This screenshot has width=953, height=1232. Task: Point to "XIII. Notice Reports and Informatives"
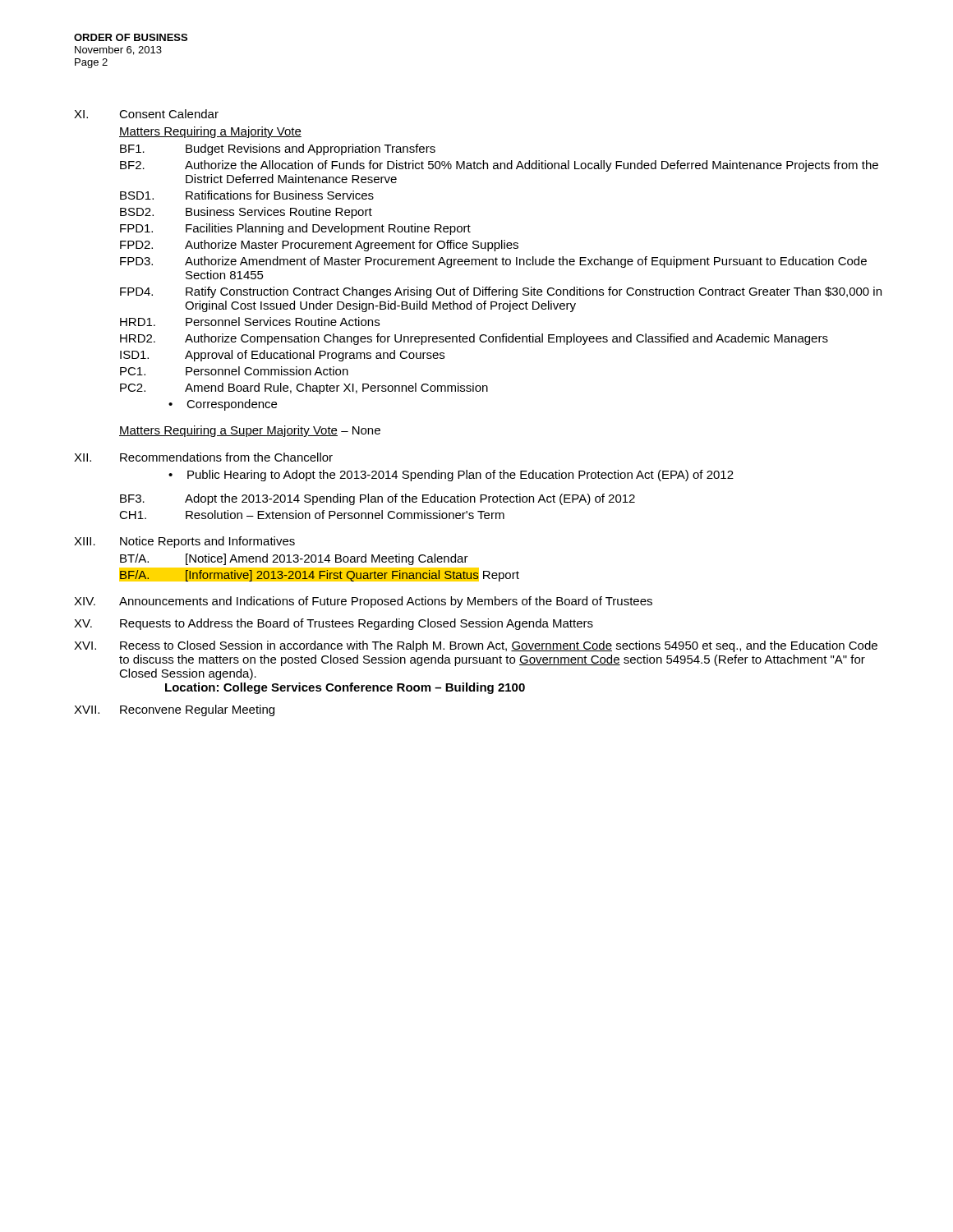point(185,541)
